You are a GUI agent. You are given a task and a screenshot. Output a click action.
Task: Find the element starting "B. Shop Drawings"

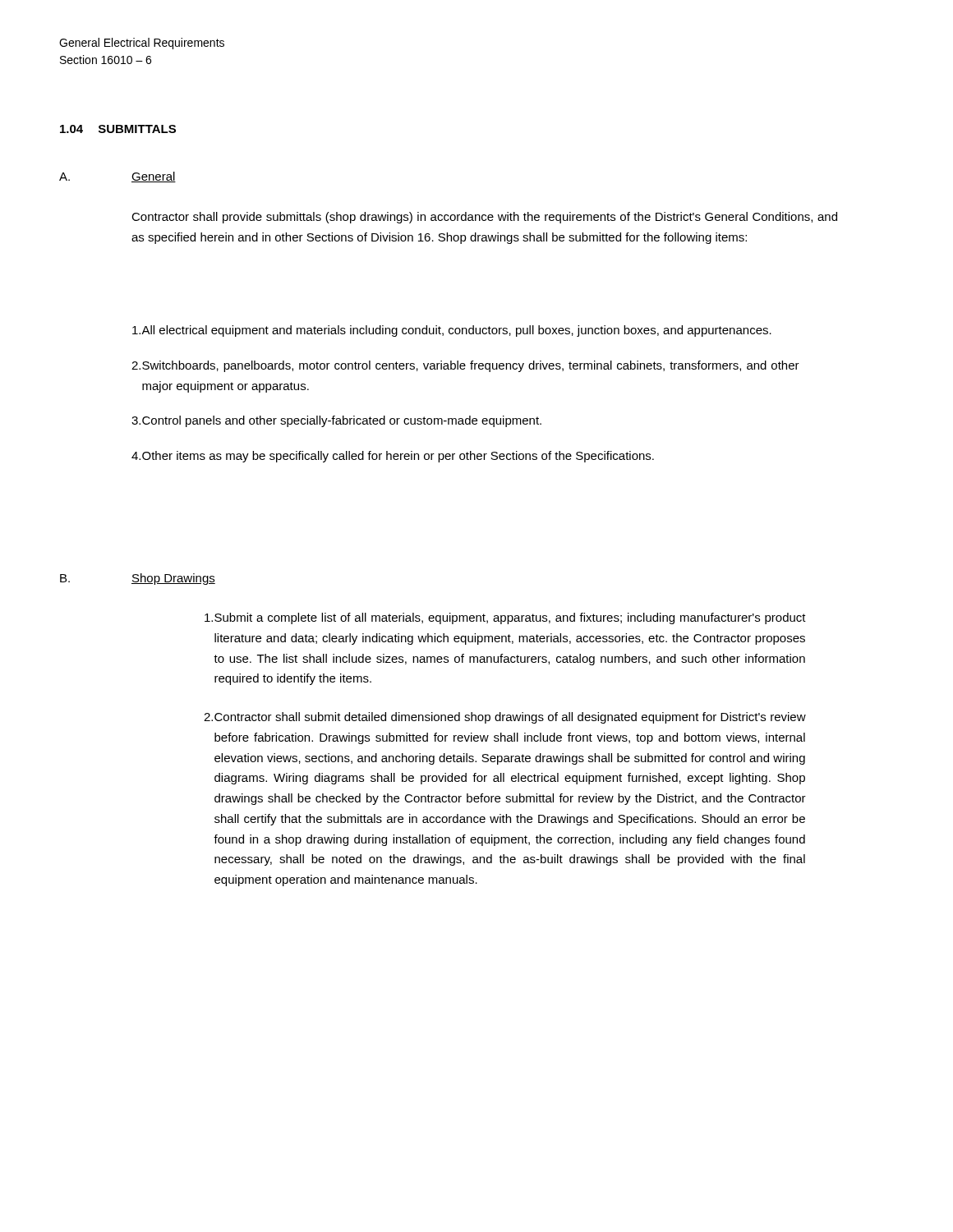click(x=137, y=578)
